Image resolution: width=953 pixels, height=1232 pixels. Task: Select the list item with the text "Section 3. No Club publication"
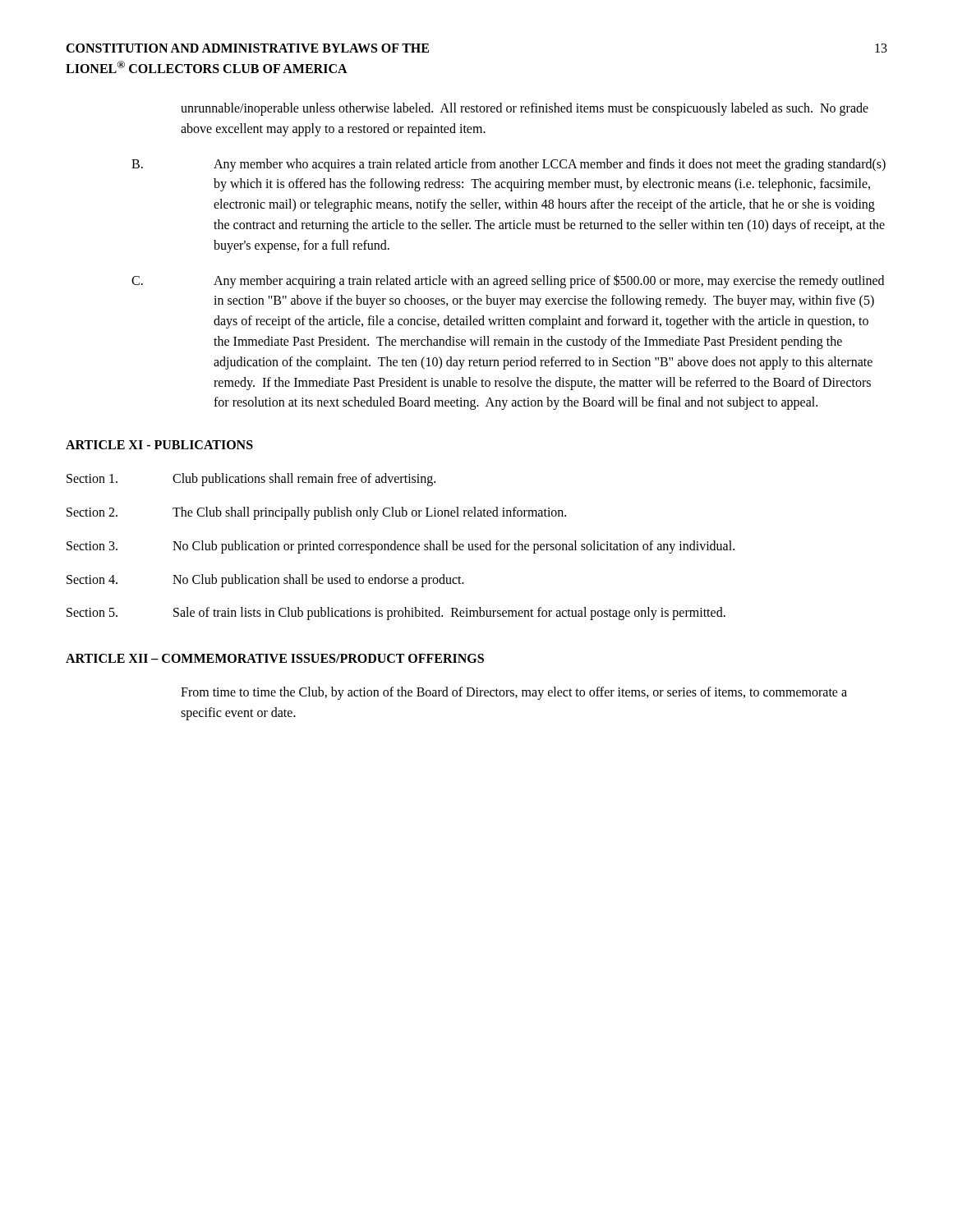pos(476,546)
